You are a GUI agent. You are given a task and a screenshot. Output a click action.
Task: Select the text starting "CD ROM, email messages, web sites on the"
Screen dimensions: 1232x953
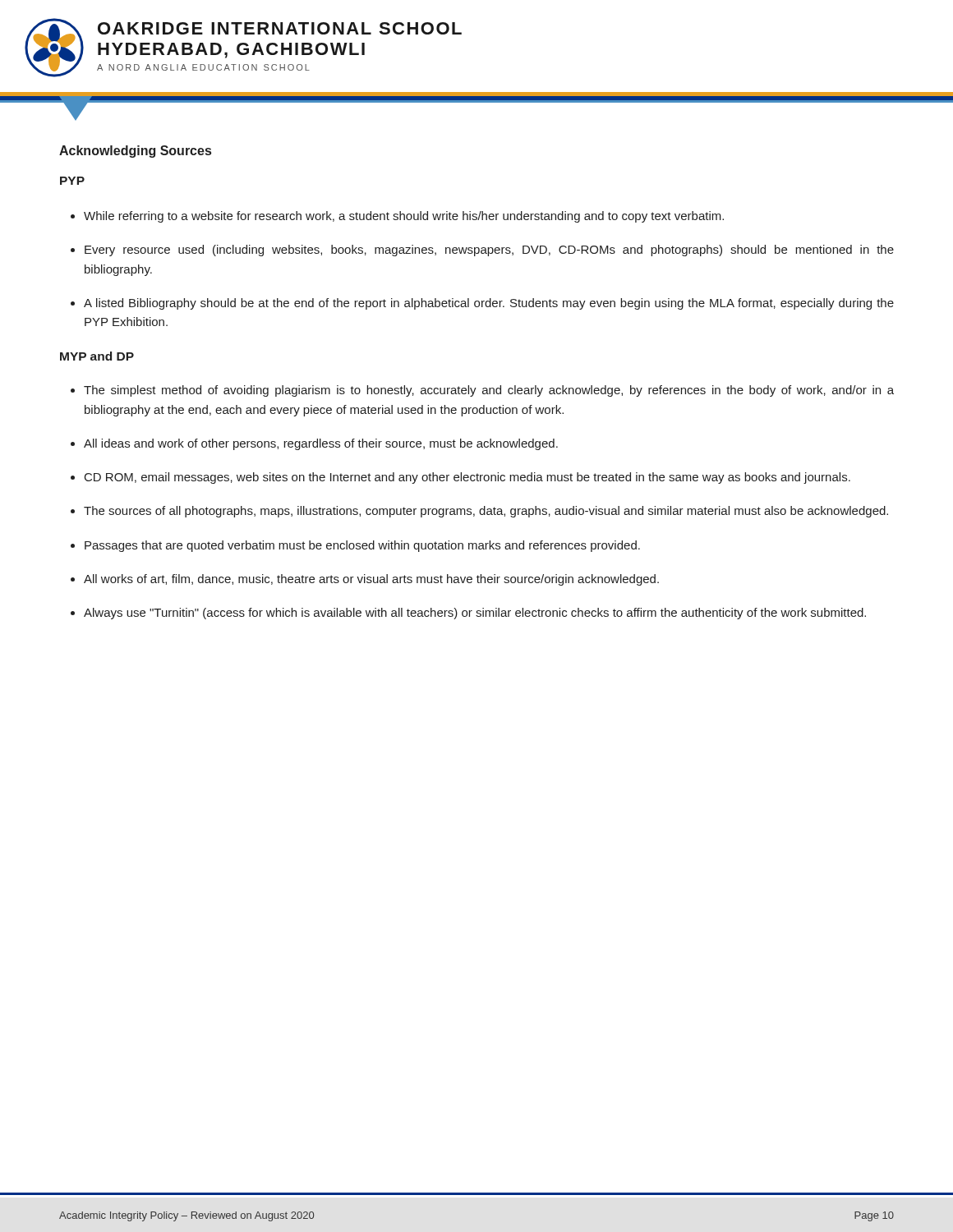pos(467,477)
